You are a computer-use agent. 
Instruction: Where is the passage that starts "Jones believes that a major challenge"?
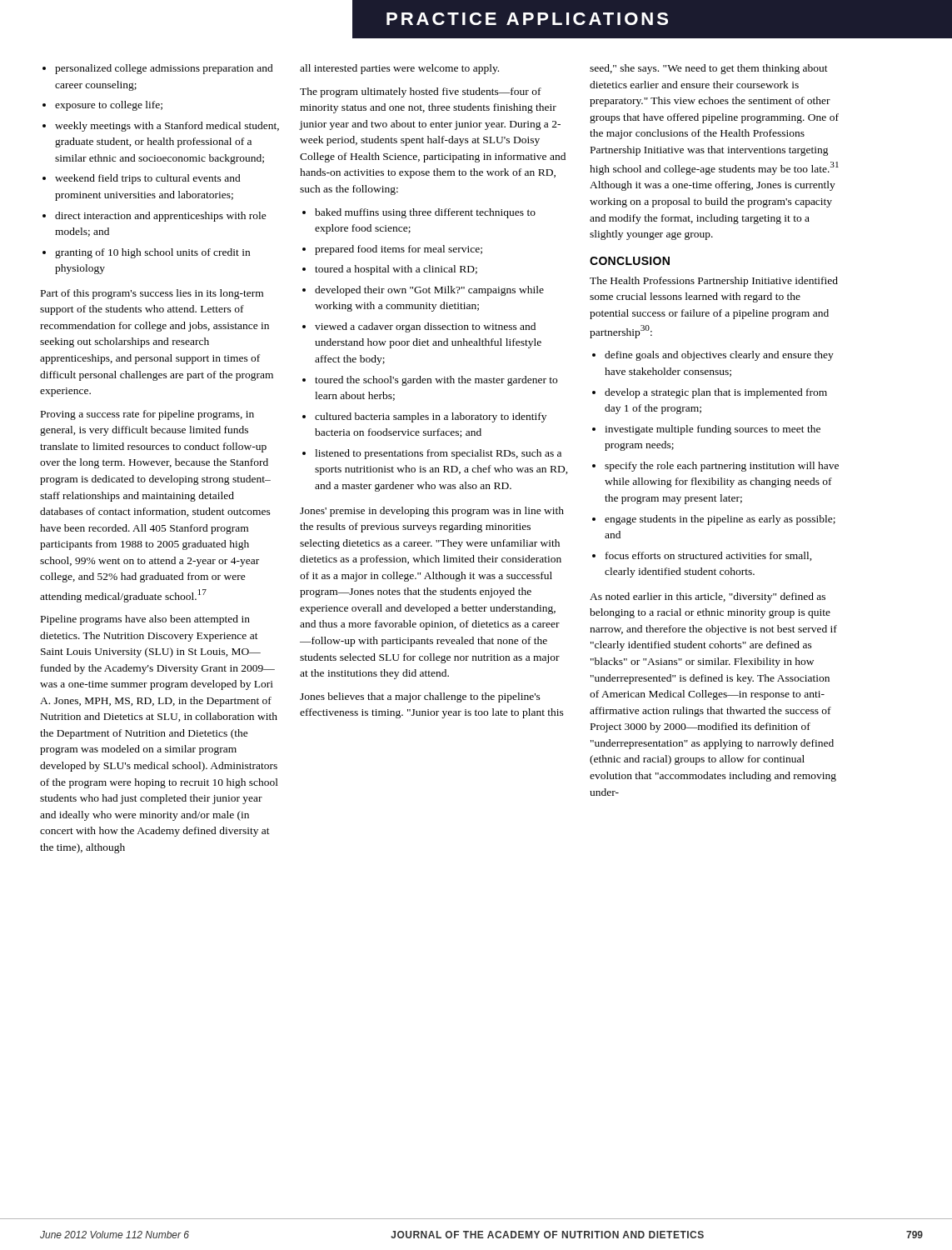[432, 704]
